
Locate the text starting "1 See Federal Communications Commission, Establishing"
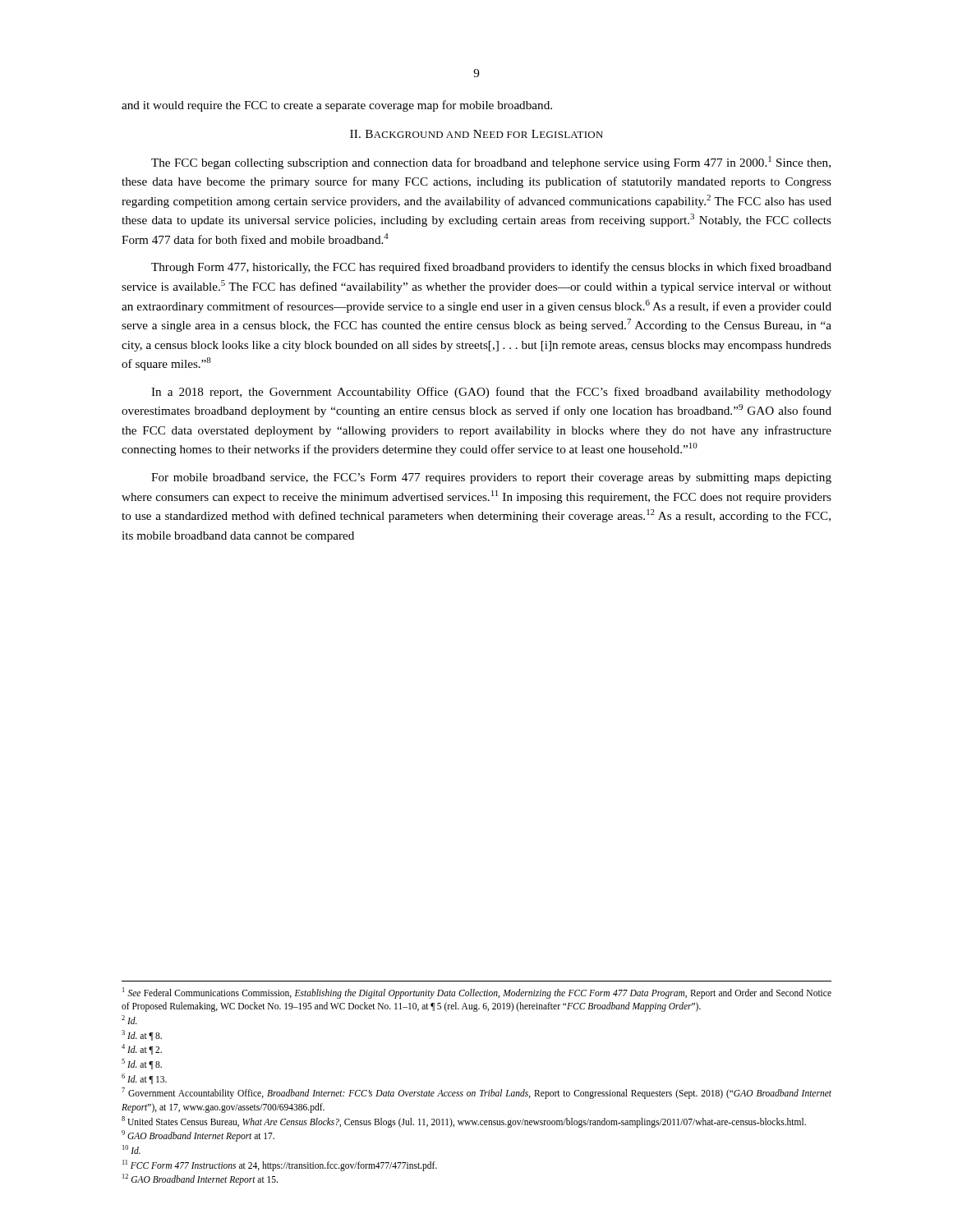[x=476, y=1086]
